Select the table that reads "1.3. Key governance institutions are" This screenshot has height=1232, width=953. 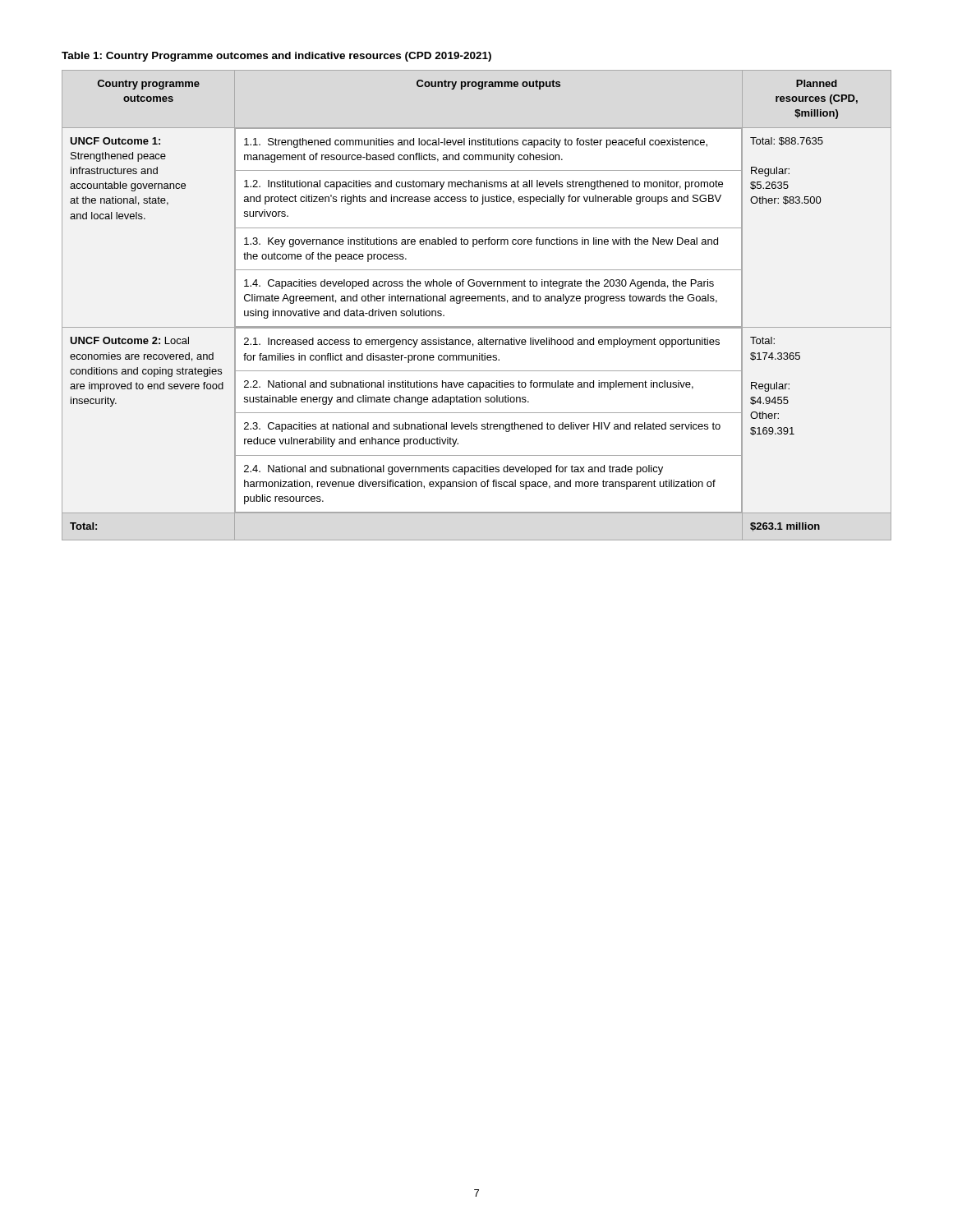[x=476, y=305]
